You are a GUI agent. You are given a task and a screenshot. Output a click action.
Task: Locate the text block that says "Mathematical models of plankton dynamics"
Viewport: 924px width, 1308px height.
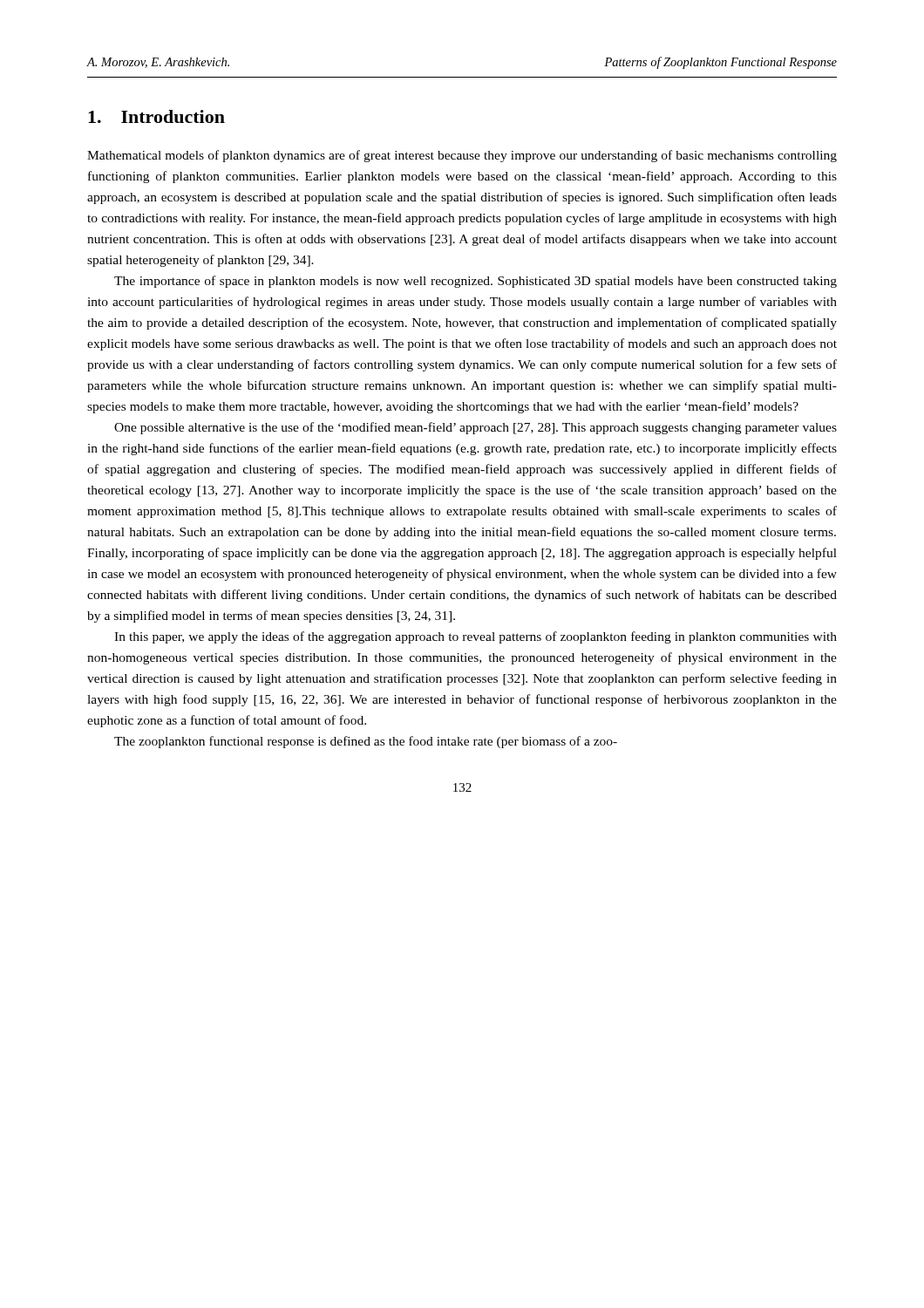tap(462, 207)
